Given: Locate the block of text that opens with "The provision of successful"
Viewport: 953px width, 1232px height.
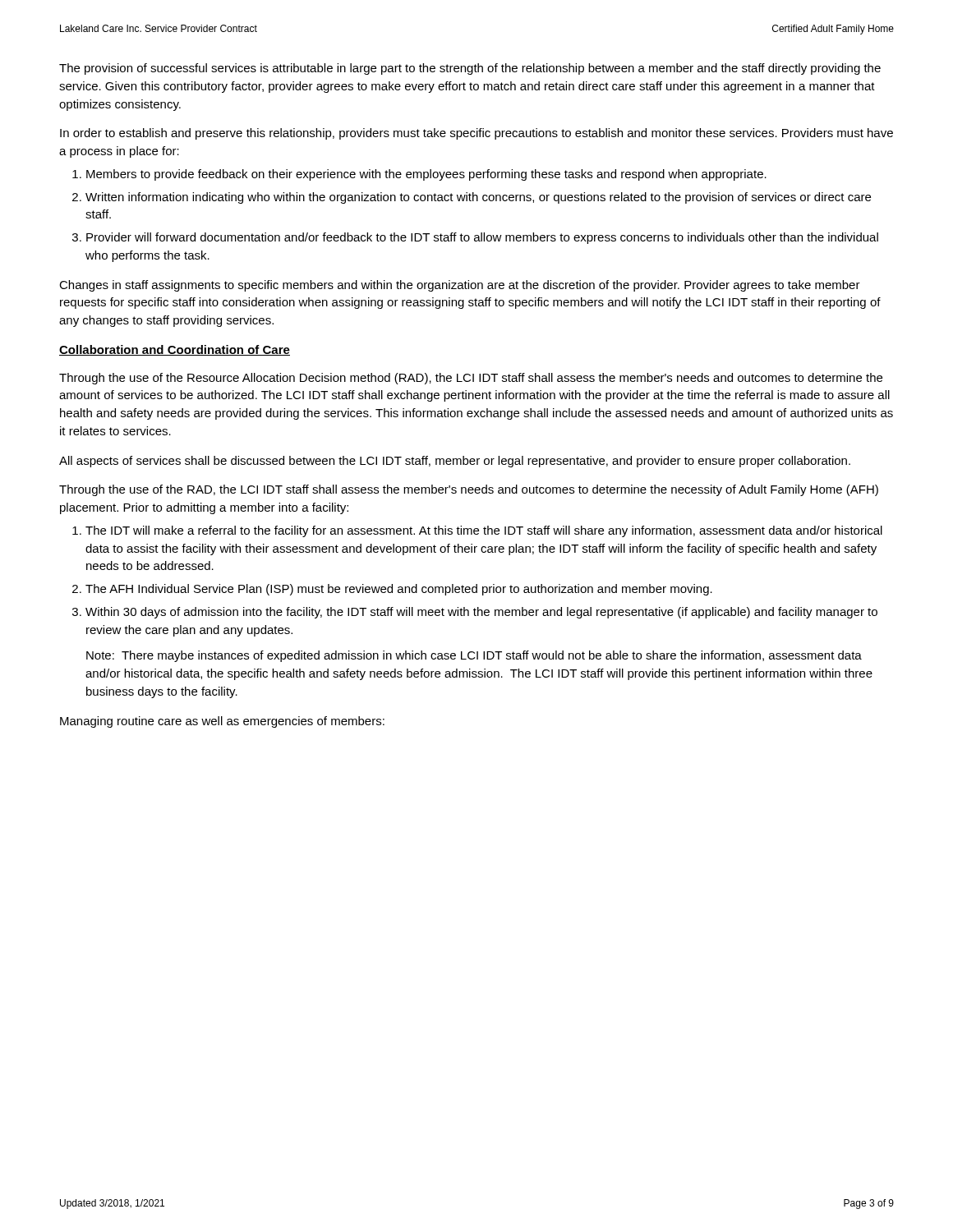Looking at the screenshot, I should 470,86.
